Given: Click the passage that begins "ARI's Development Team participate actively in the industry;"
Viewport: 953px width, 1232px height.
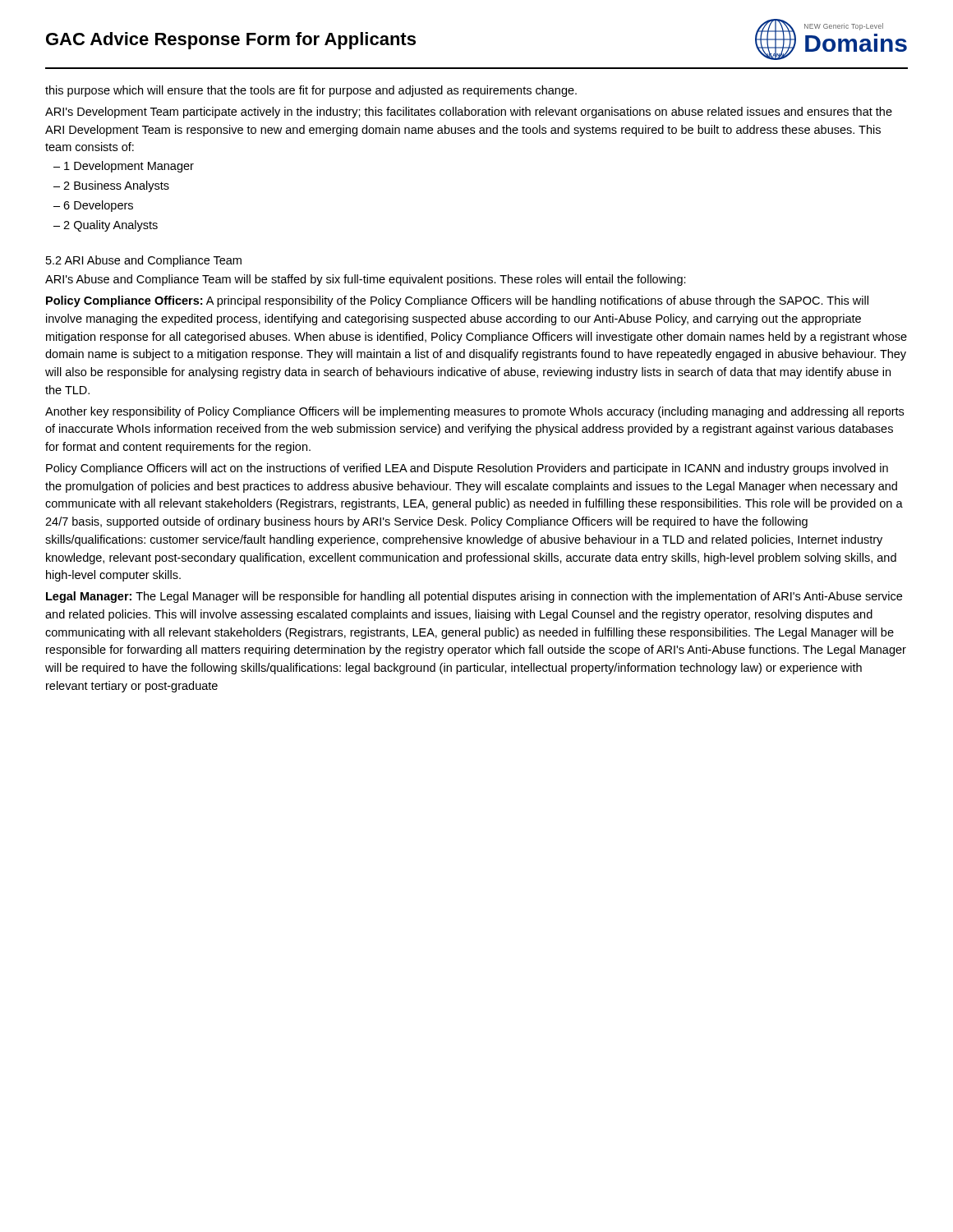Looking at the screenshot, I should point(469,129).
